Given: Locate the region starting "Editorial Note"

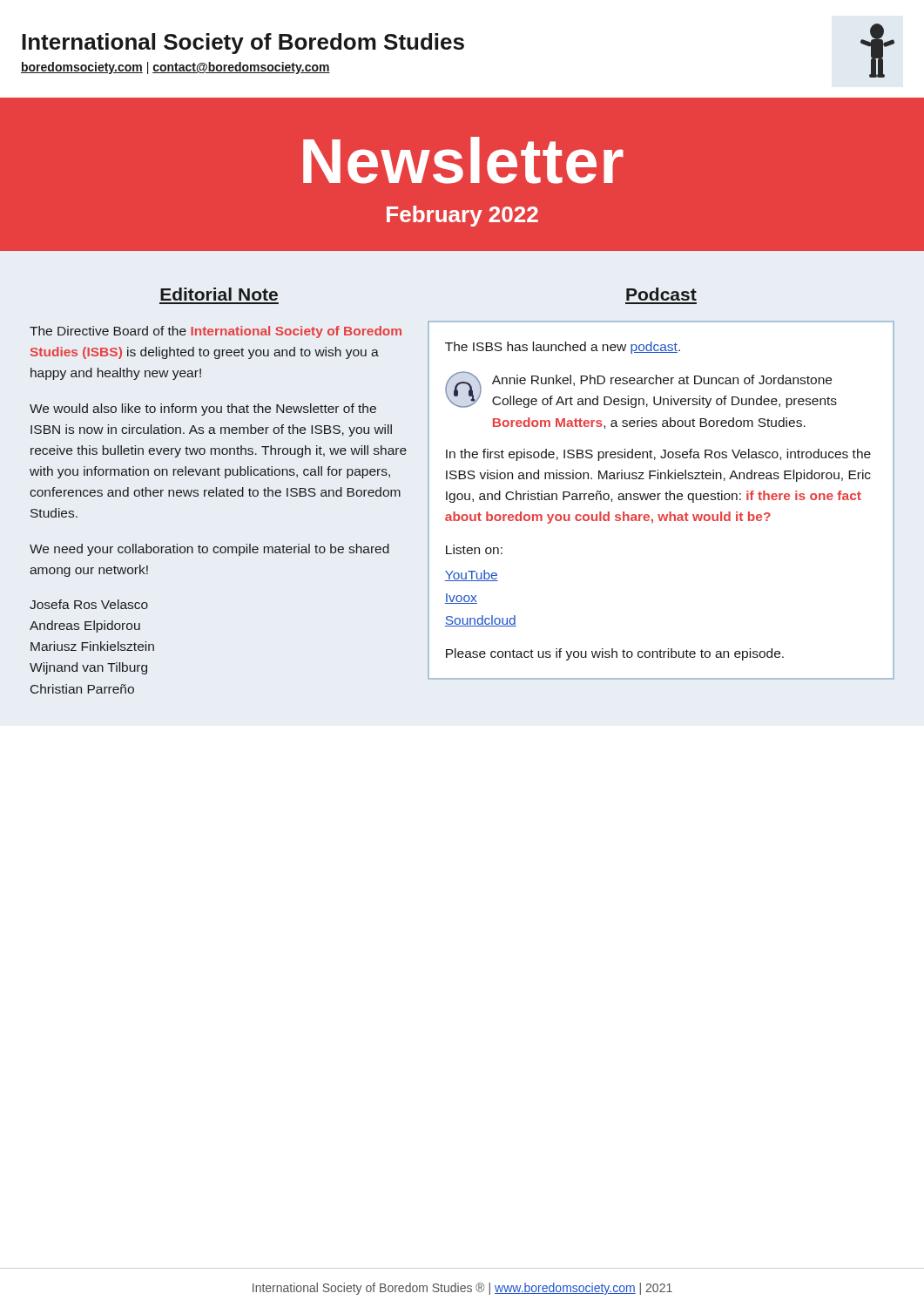Looking at the screenshot, I should point(219,294).
